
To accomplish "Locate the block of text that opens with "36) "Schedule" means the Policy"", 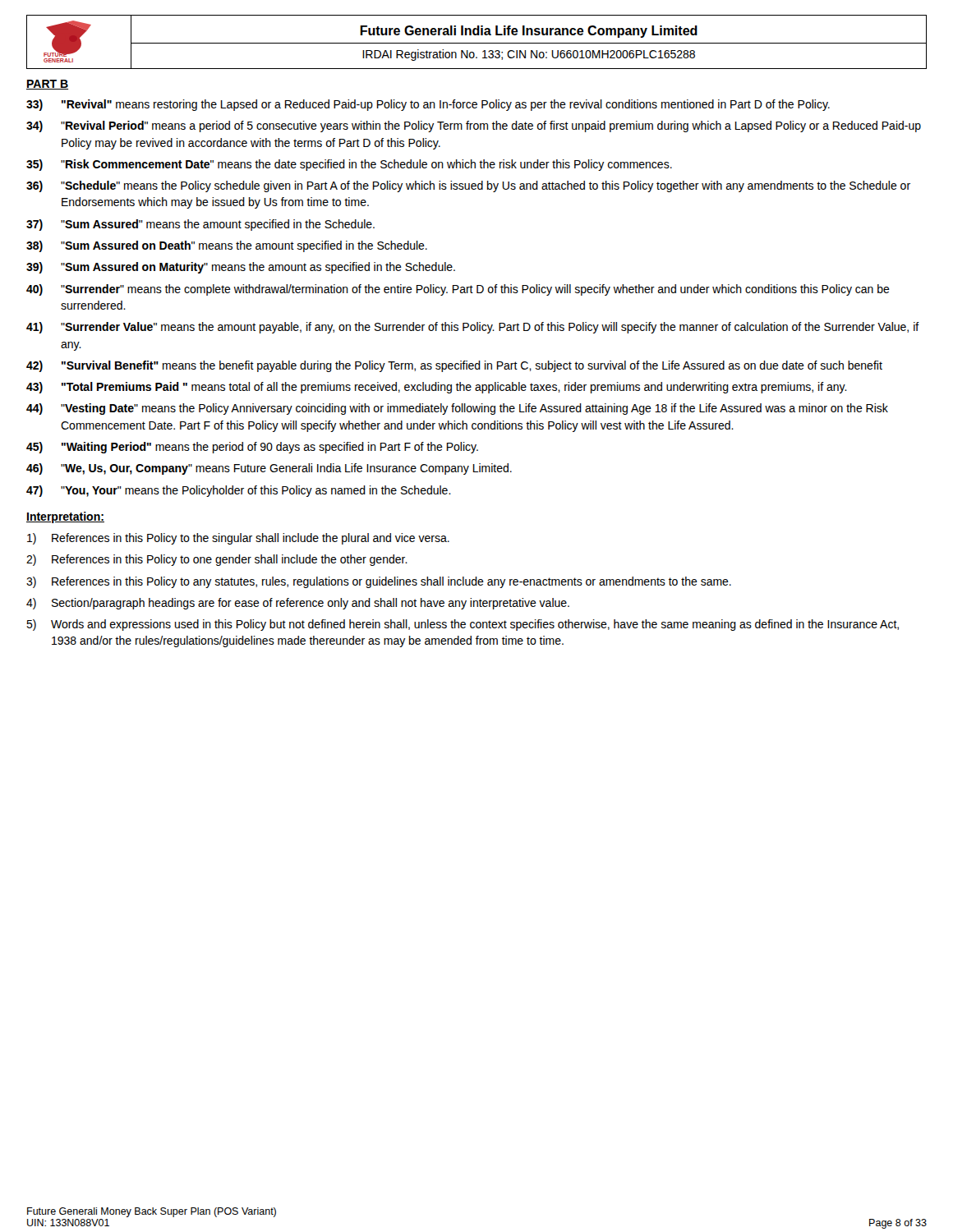I will click(x=476, y=194).
